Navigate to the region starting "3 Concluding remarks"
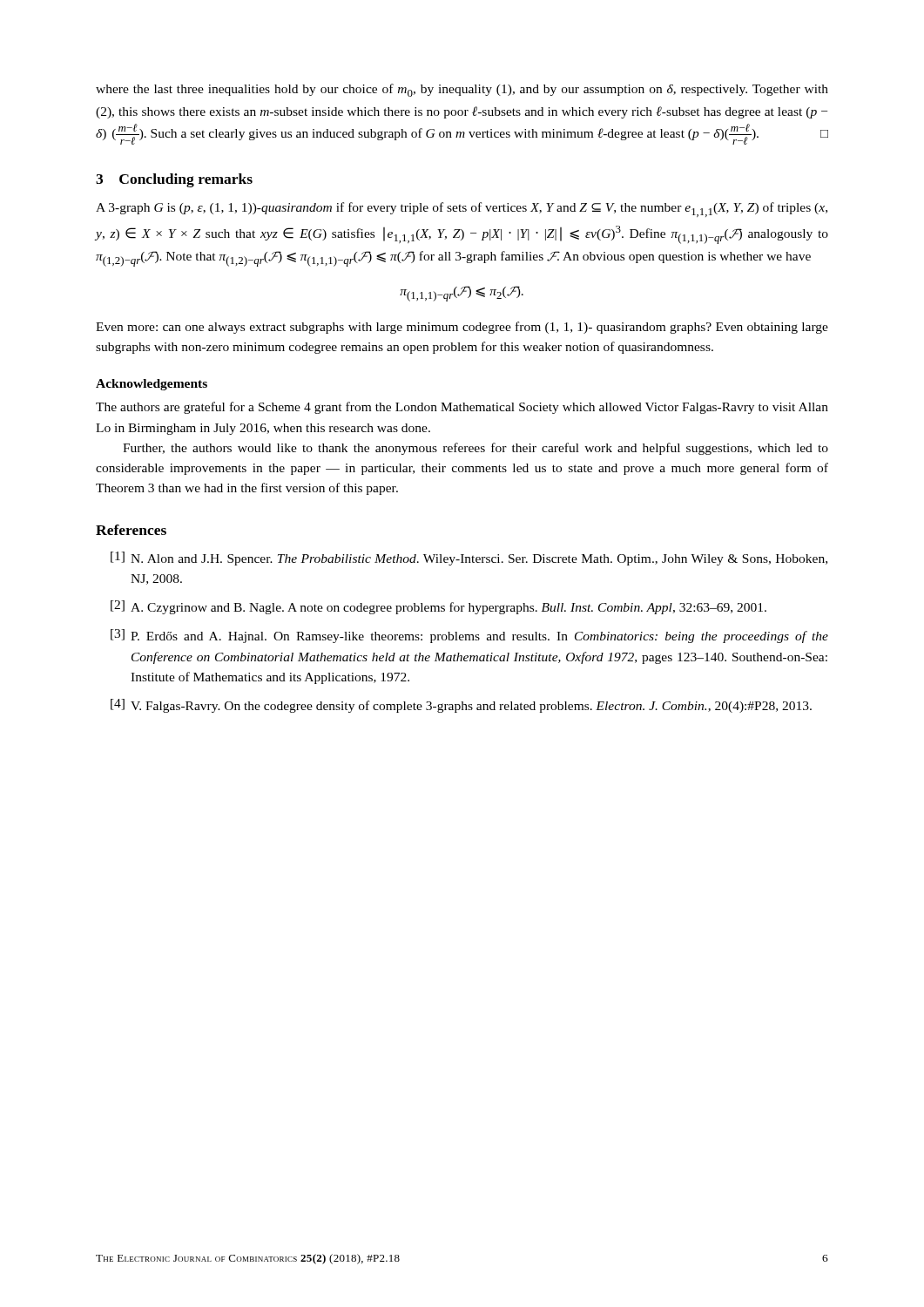 174,179
